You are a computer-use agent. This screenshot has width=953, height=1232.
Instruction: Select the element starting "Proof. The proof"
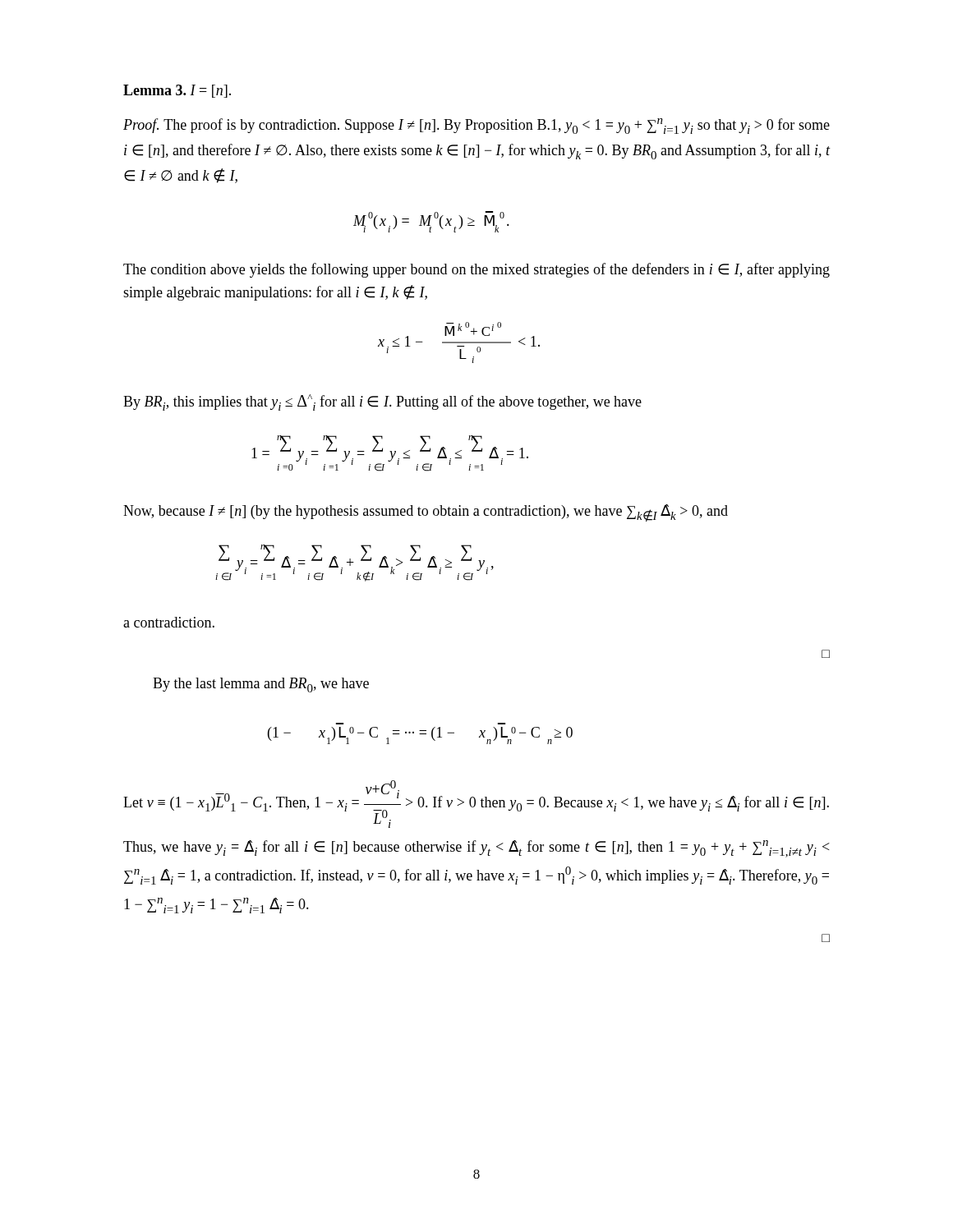click(476, 149)
